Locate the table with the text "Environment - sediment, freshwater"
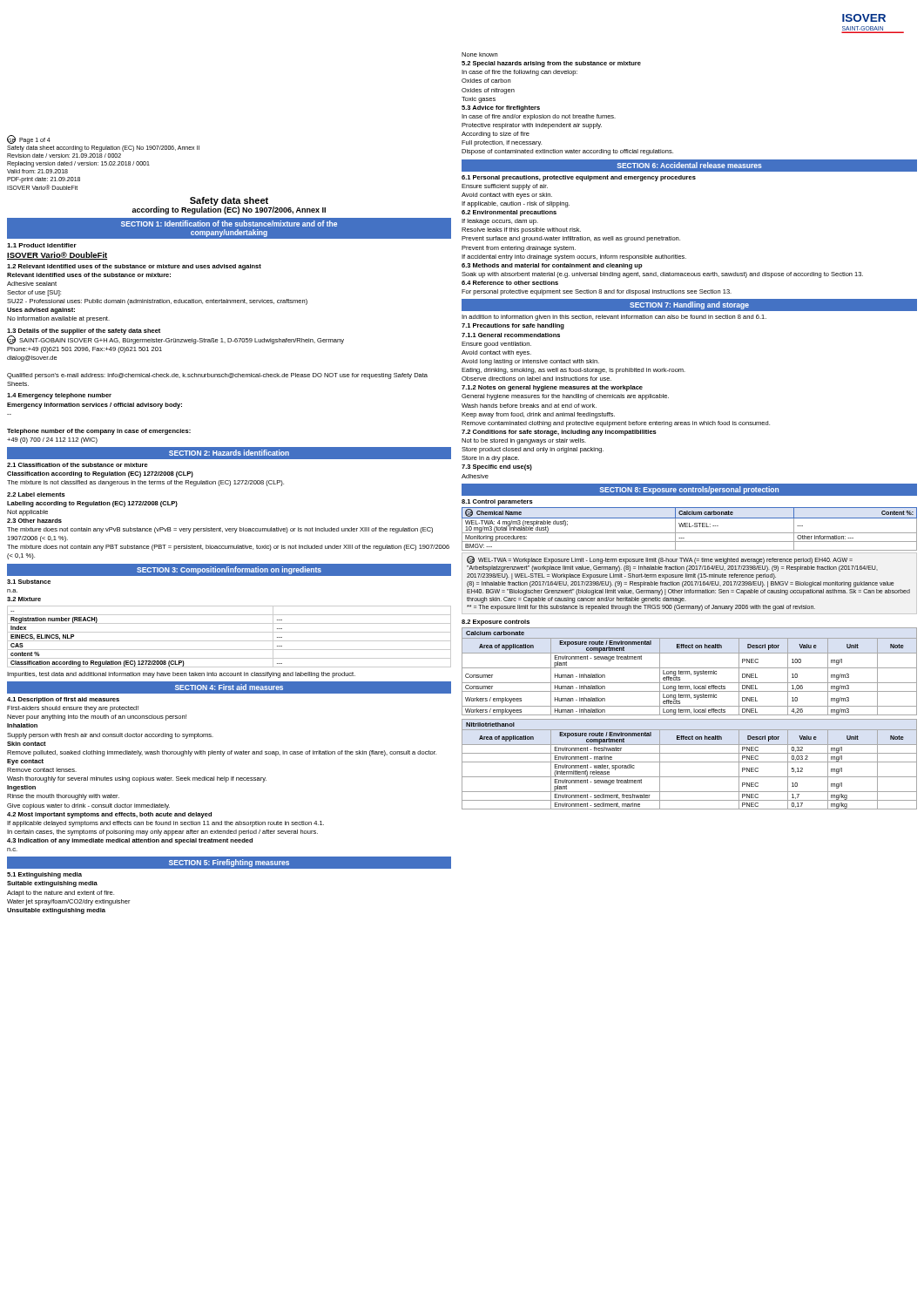This screenshot has width=924, height=1307. (689, 764)
